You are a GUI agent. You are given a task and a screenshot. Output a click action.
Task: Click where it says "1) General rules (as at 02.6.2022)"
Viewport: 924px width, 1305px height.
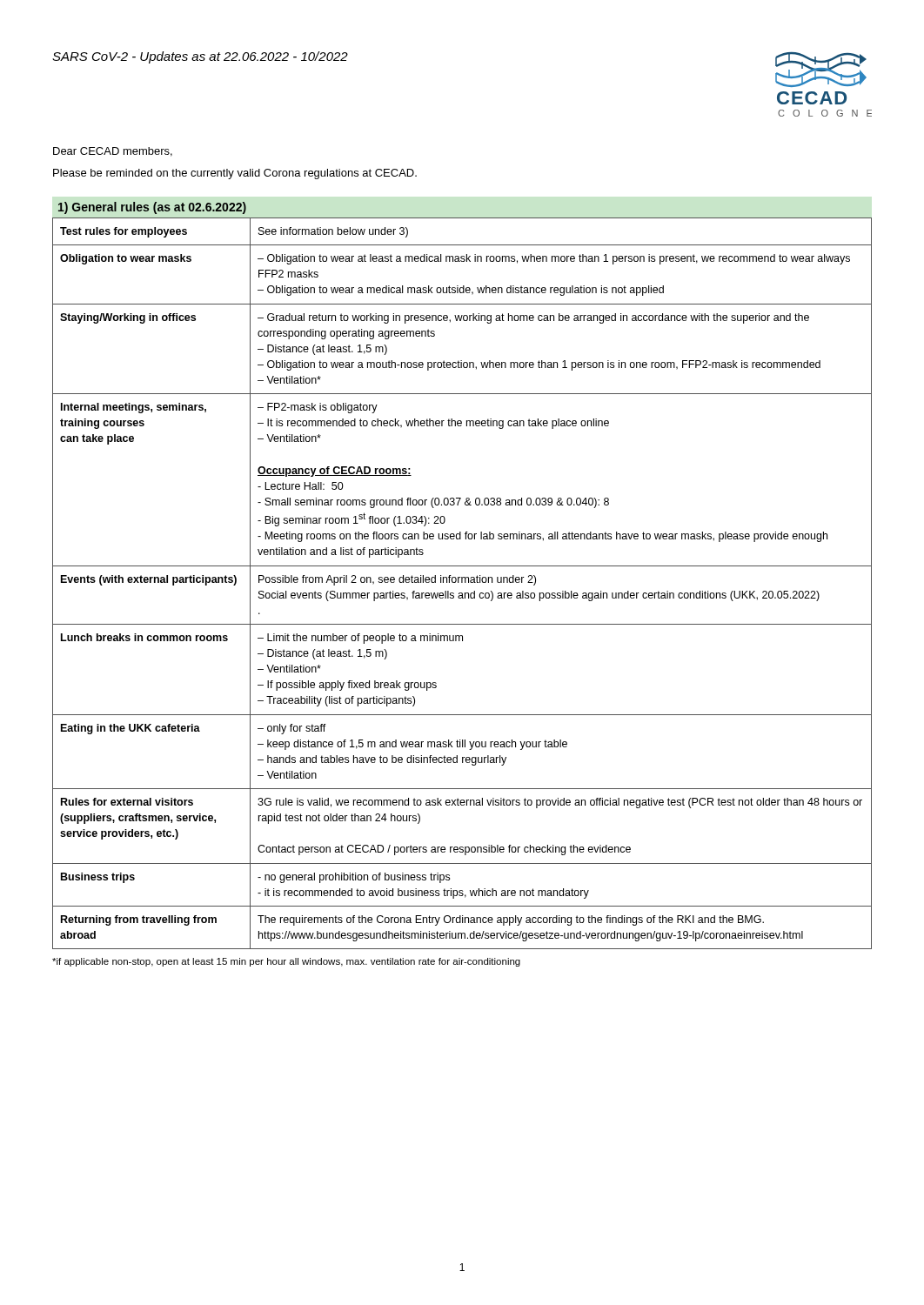pyautogui.click(x=152, y=207)
